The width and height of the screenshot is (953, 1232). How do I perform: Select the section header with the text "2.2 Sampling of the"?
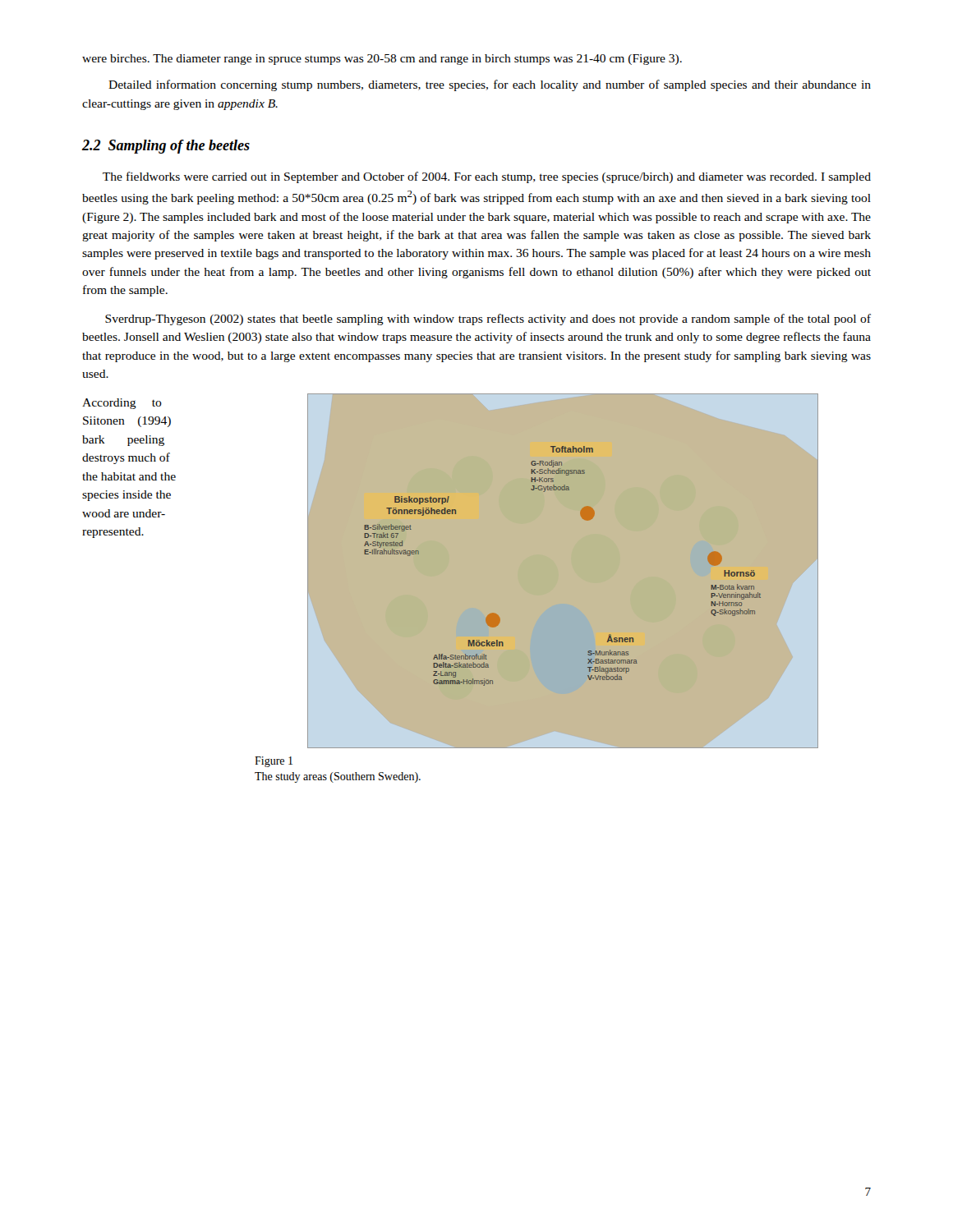166,146
